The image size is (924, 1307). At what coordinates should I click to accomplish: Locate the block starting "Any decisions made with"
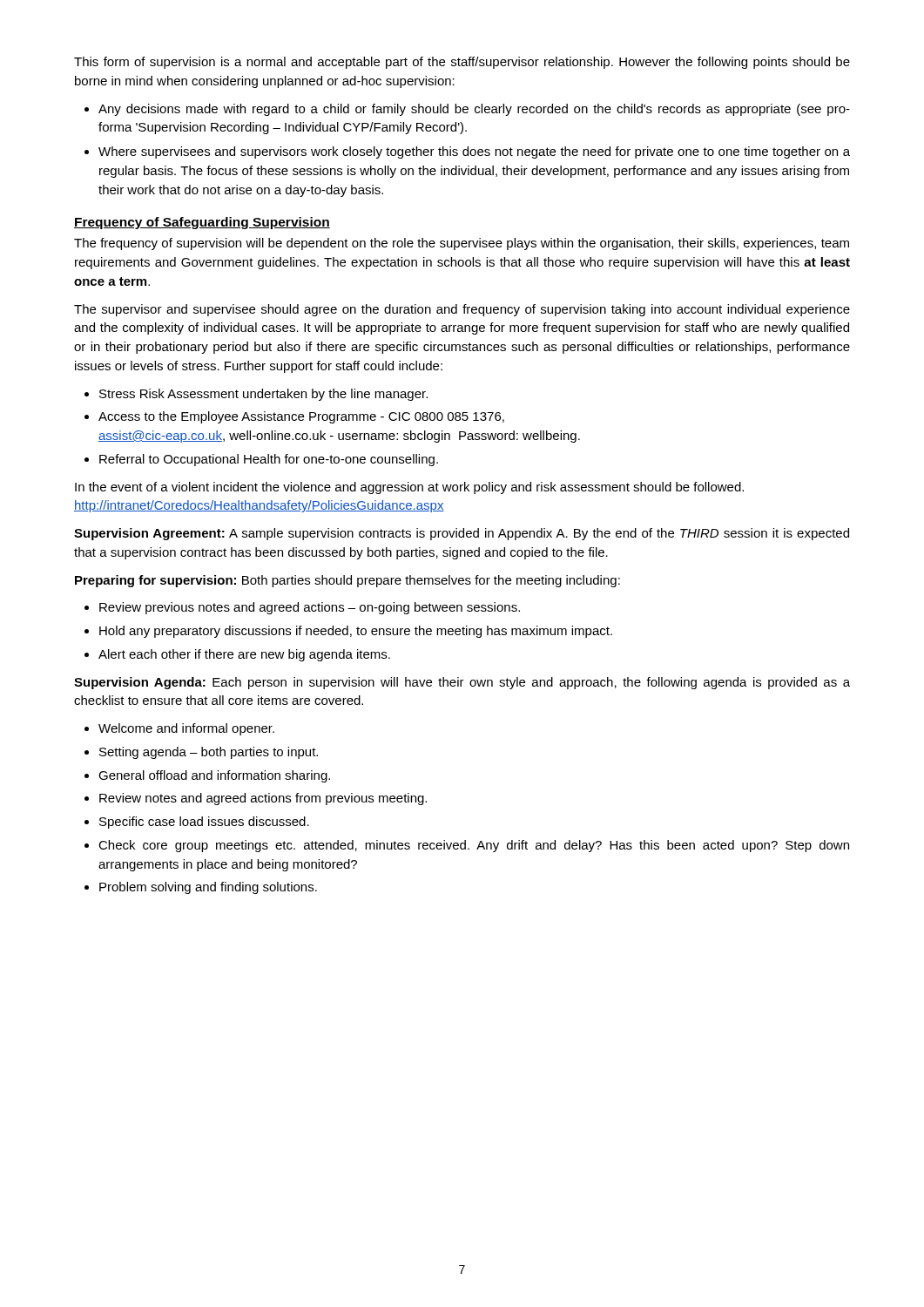(x=474, y=117)
